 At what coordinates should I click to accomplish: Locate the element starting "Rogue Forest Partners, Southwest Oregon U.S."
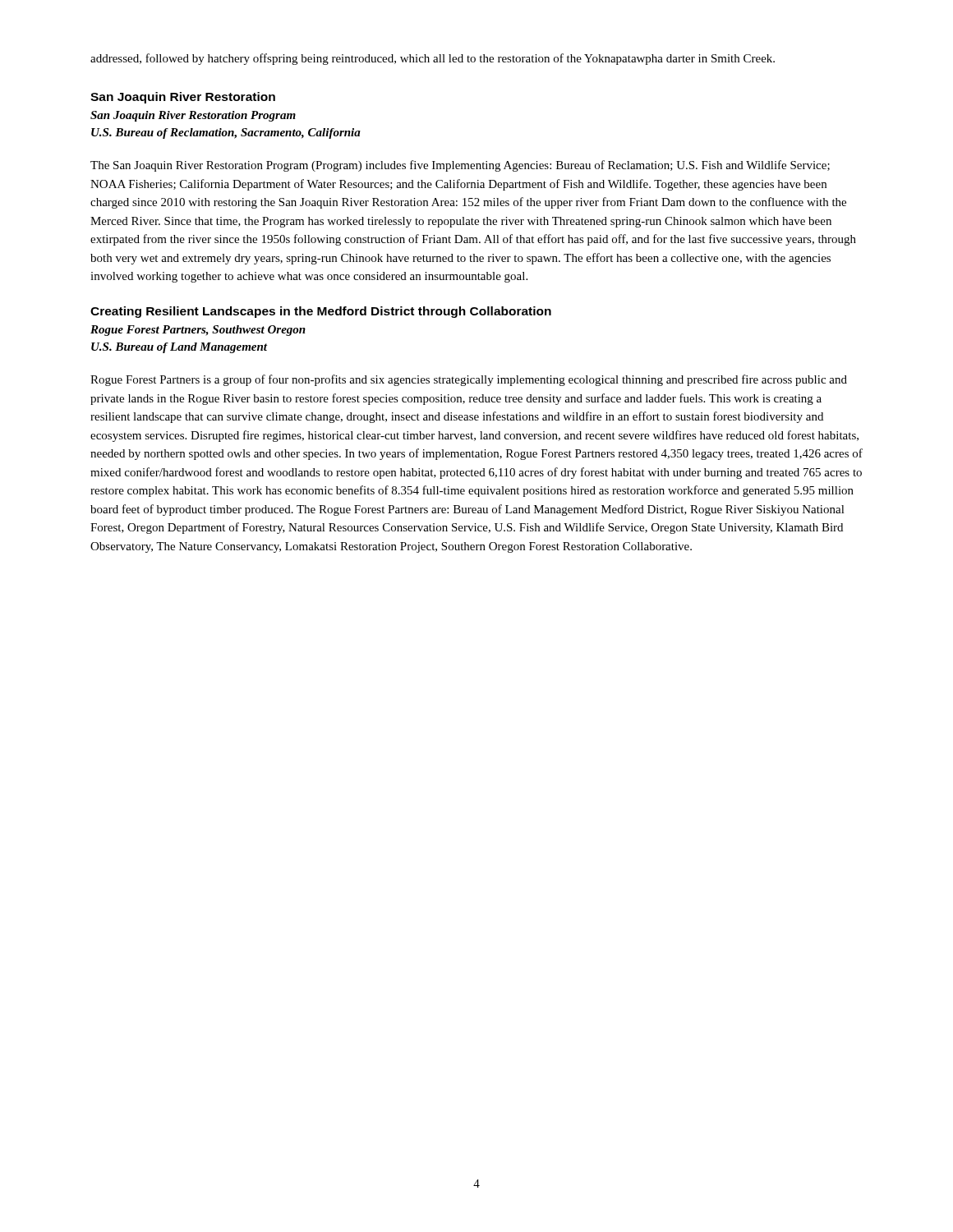click(198, 338)
